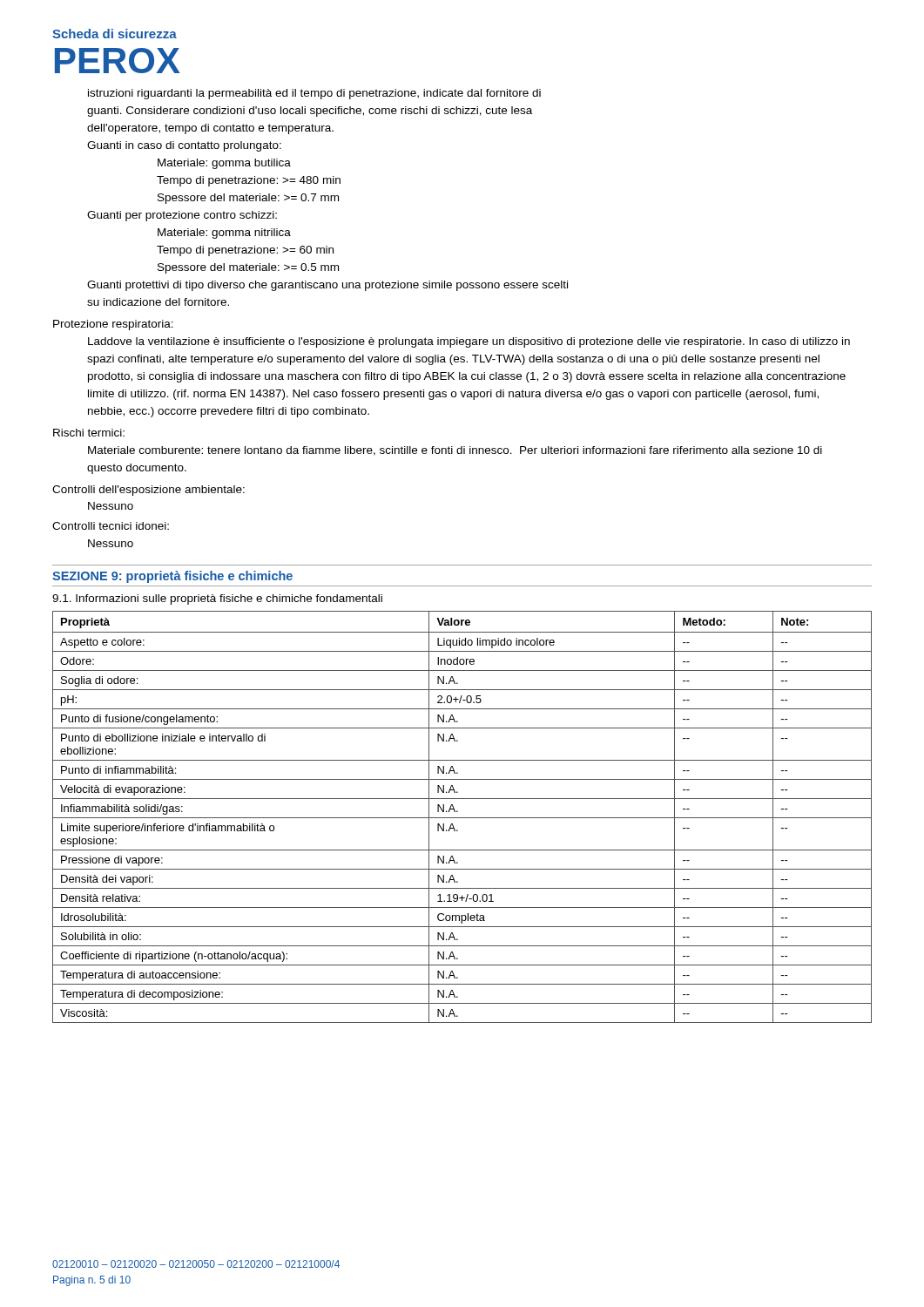The image size is (924, 1307).
Task: Locate the block of text that opens with "1. Informazioni sulle proprietà fisiche e"
Action: tap(218, 598)
